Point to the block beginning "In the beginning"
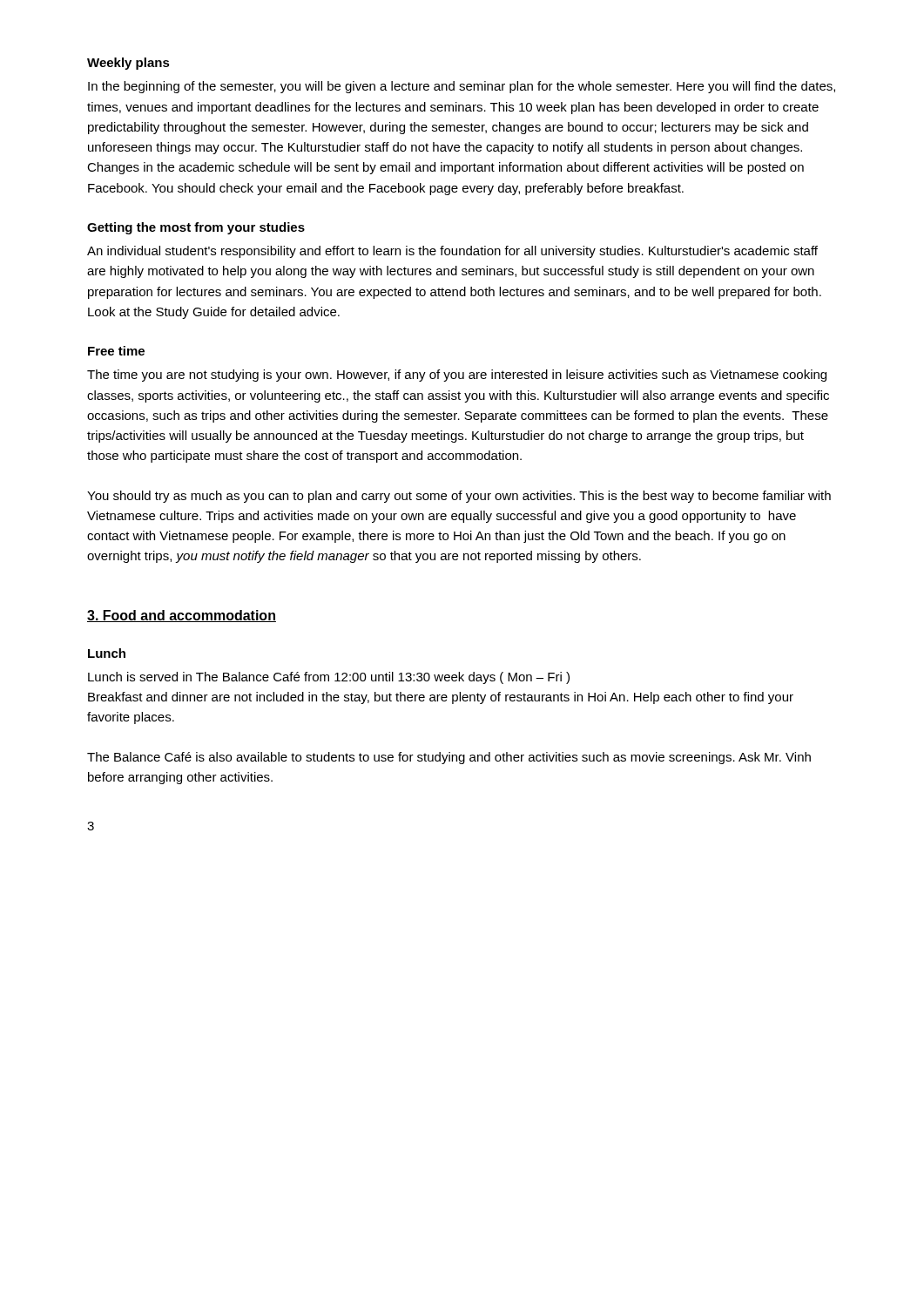This screenshot has width=924, height=1307. (x=462, y=137)
